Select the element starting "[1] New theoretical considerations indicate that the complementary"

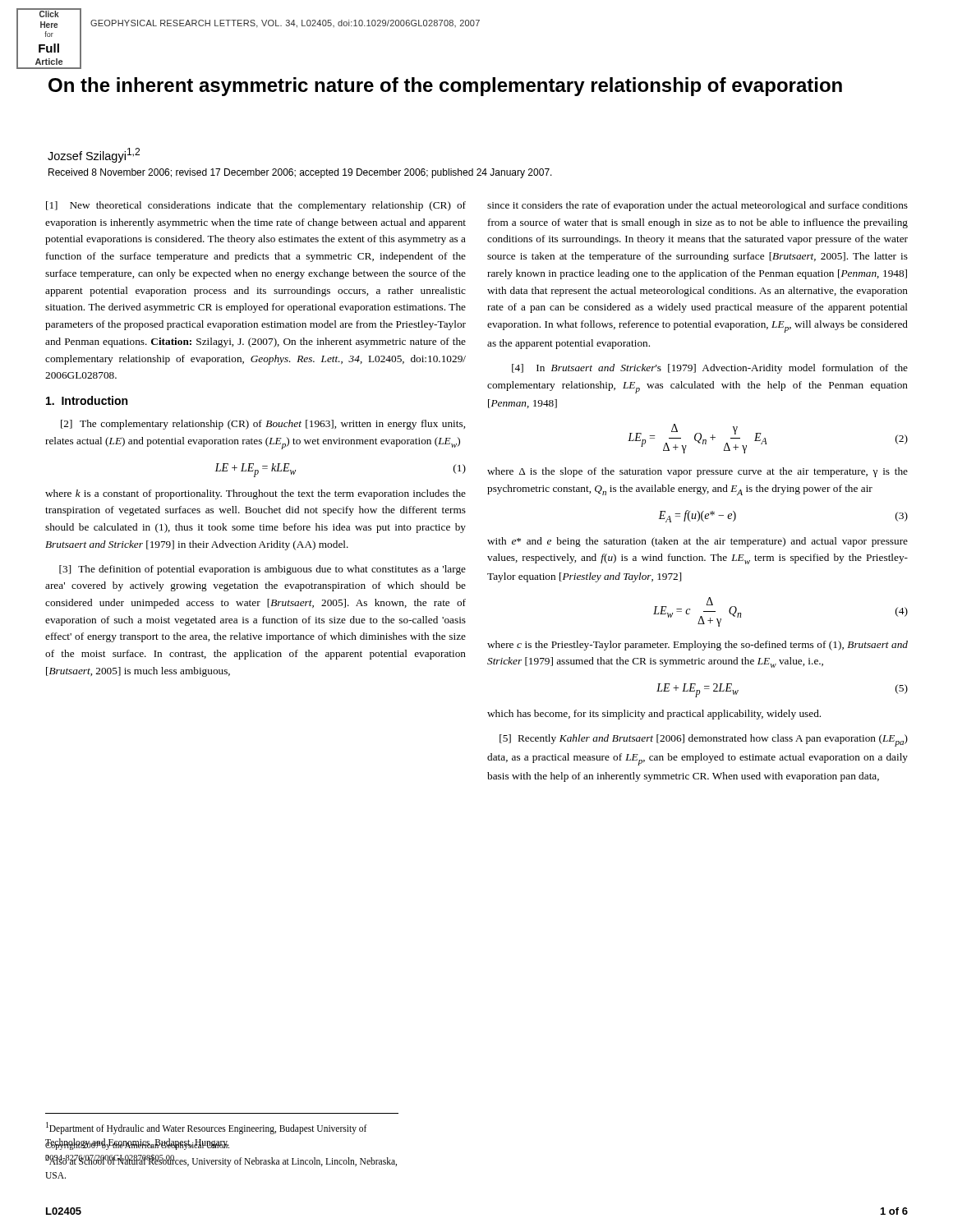click(x=255, y=438)
